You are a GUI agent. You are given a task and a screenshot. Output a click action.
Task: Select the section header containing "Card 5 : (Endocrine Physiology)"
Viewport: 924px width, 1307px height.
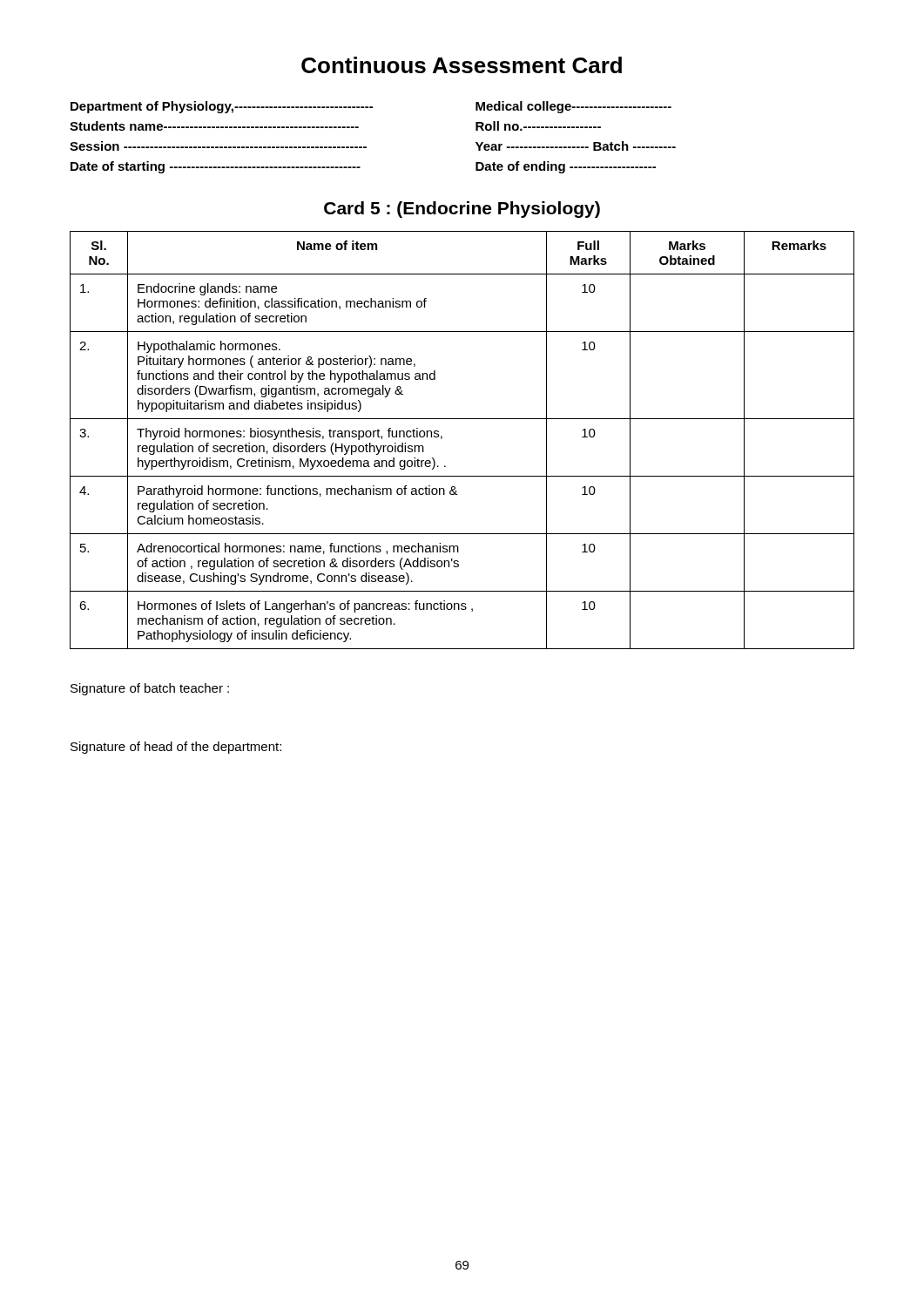click(x=462, y=208)
